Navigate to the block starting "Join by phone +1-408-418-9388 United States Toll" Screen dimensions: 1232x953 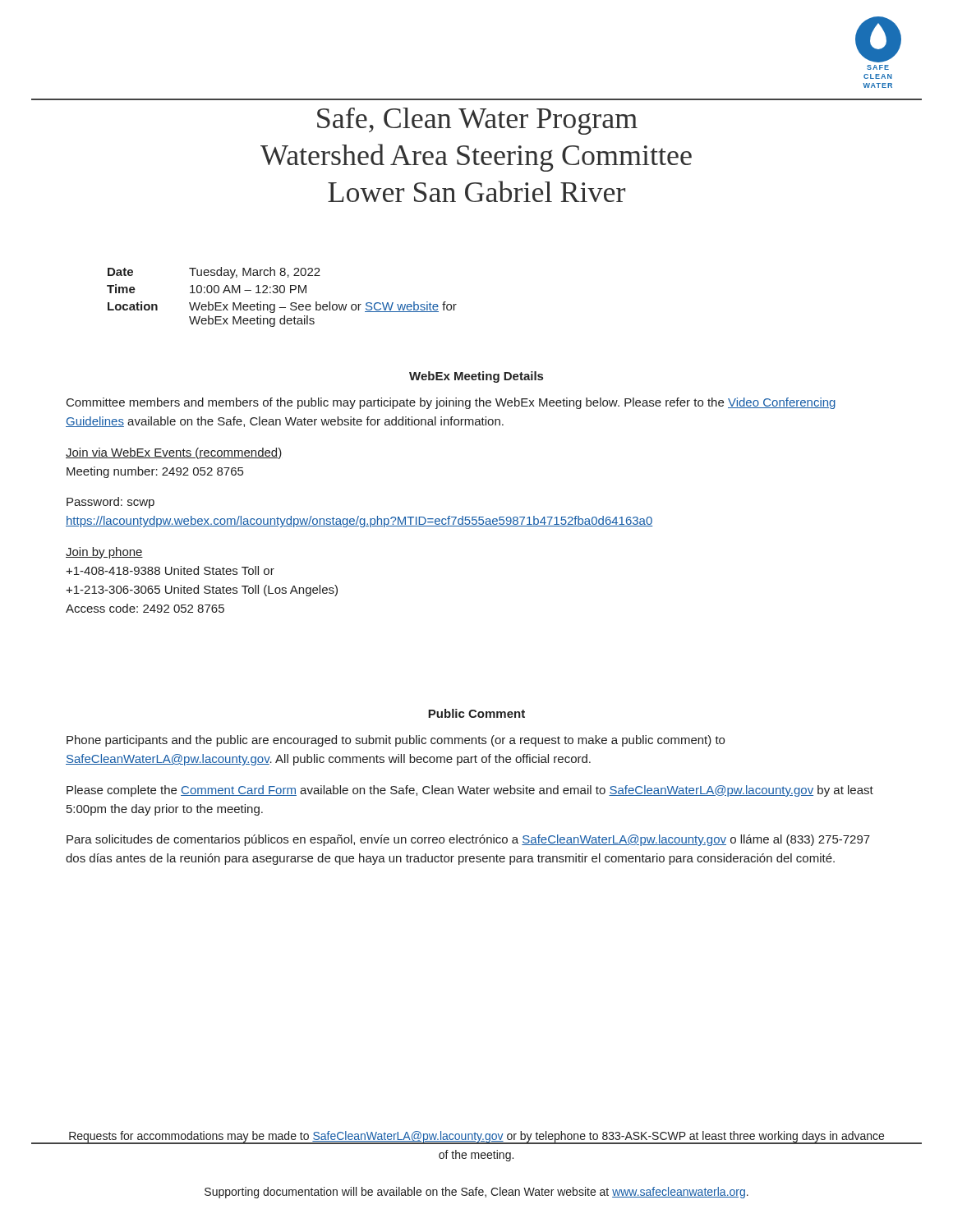(202, 580)
